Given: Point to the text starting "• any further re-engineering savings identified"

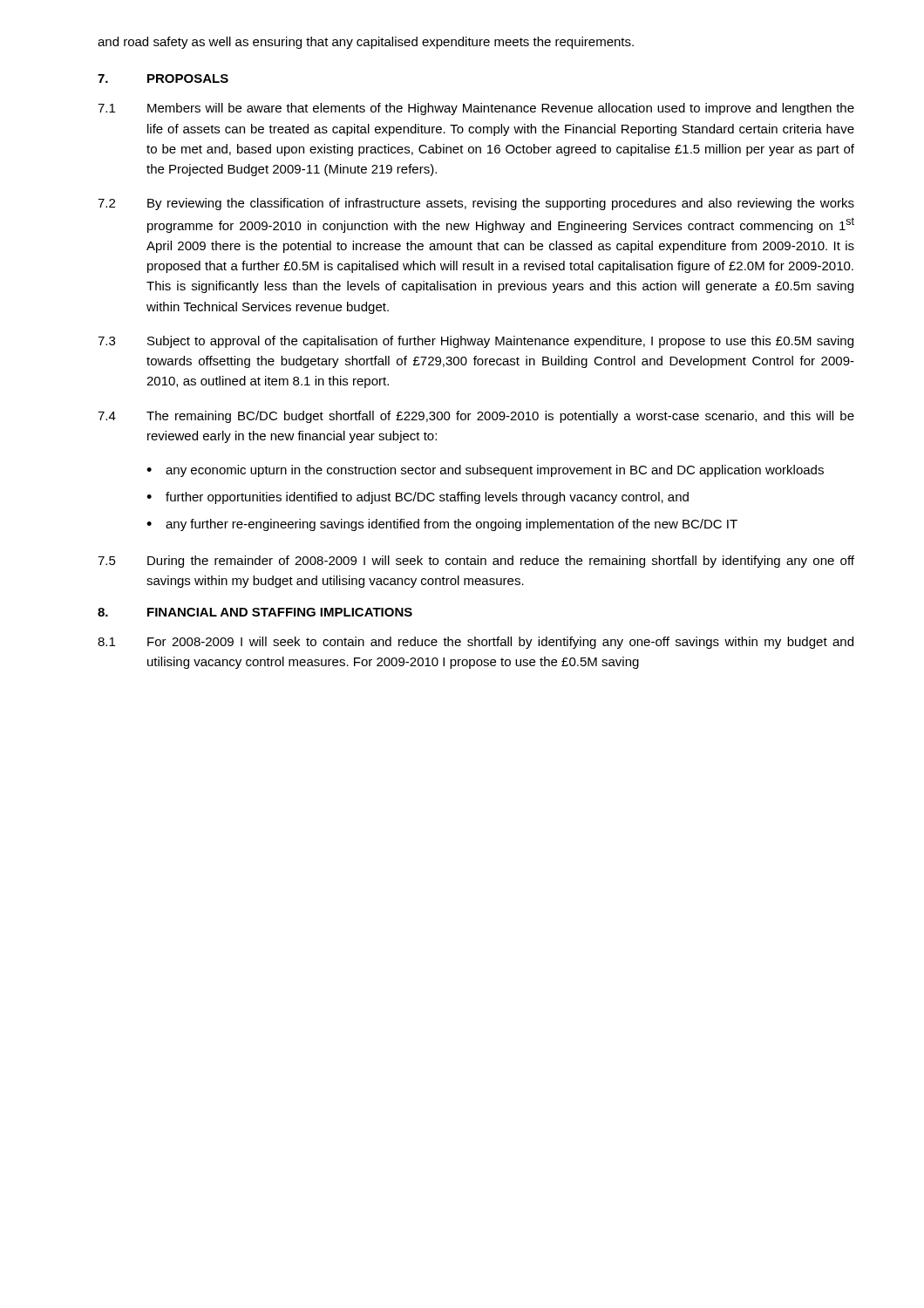Looking at the screenshot, I should tap(500, 525).
